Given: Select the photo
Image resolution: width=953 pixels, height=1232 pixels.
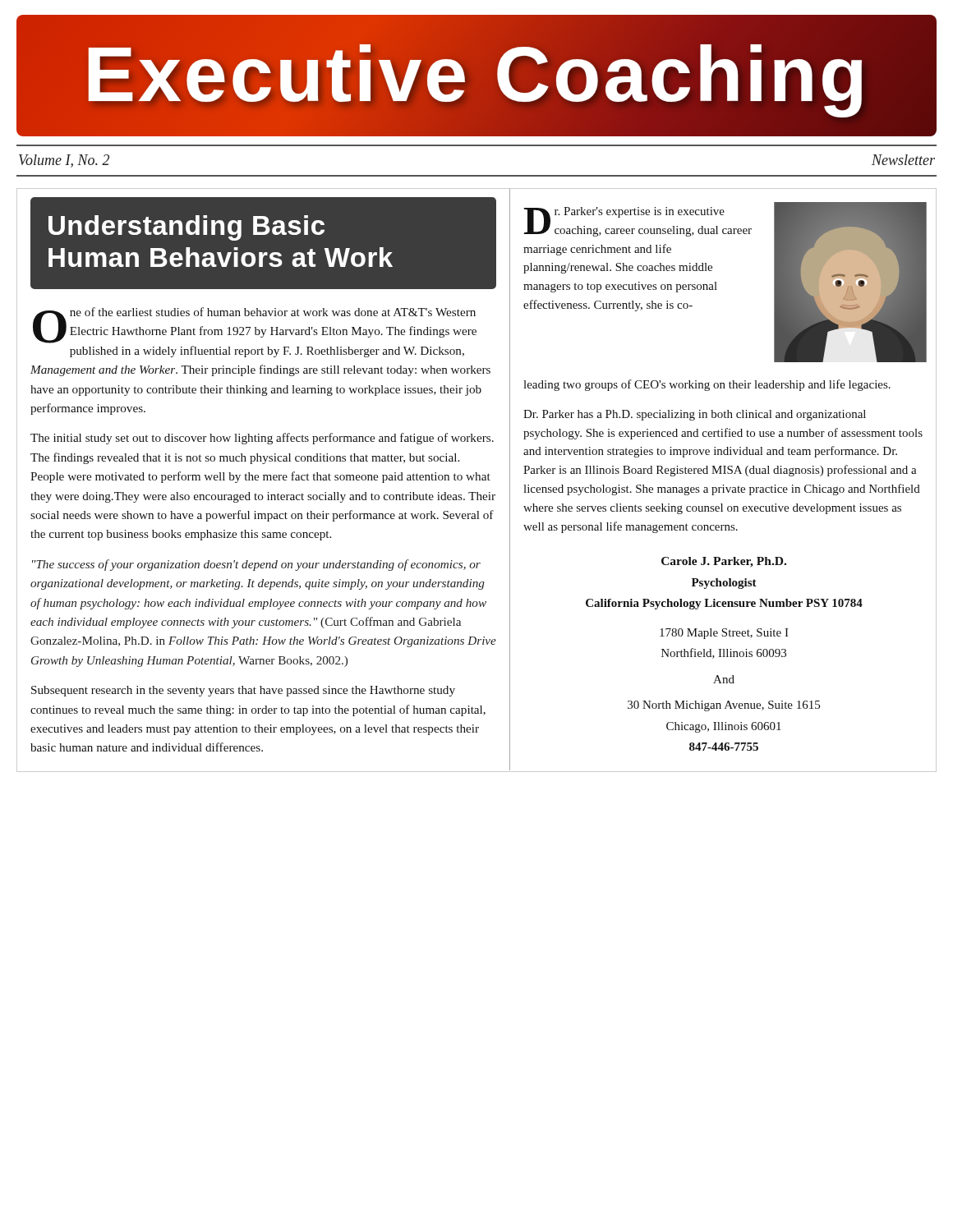Looking at the screenshot, I should 848,284.
